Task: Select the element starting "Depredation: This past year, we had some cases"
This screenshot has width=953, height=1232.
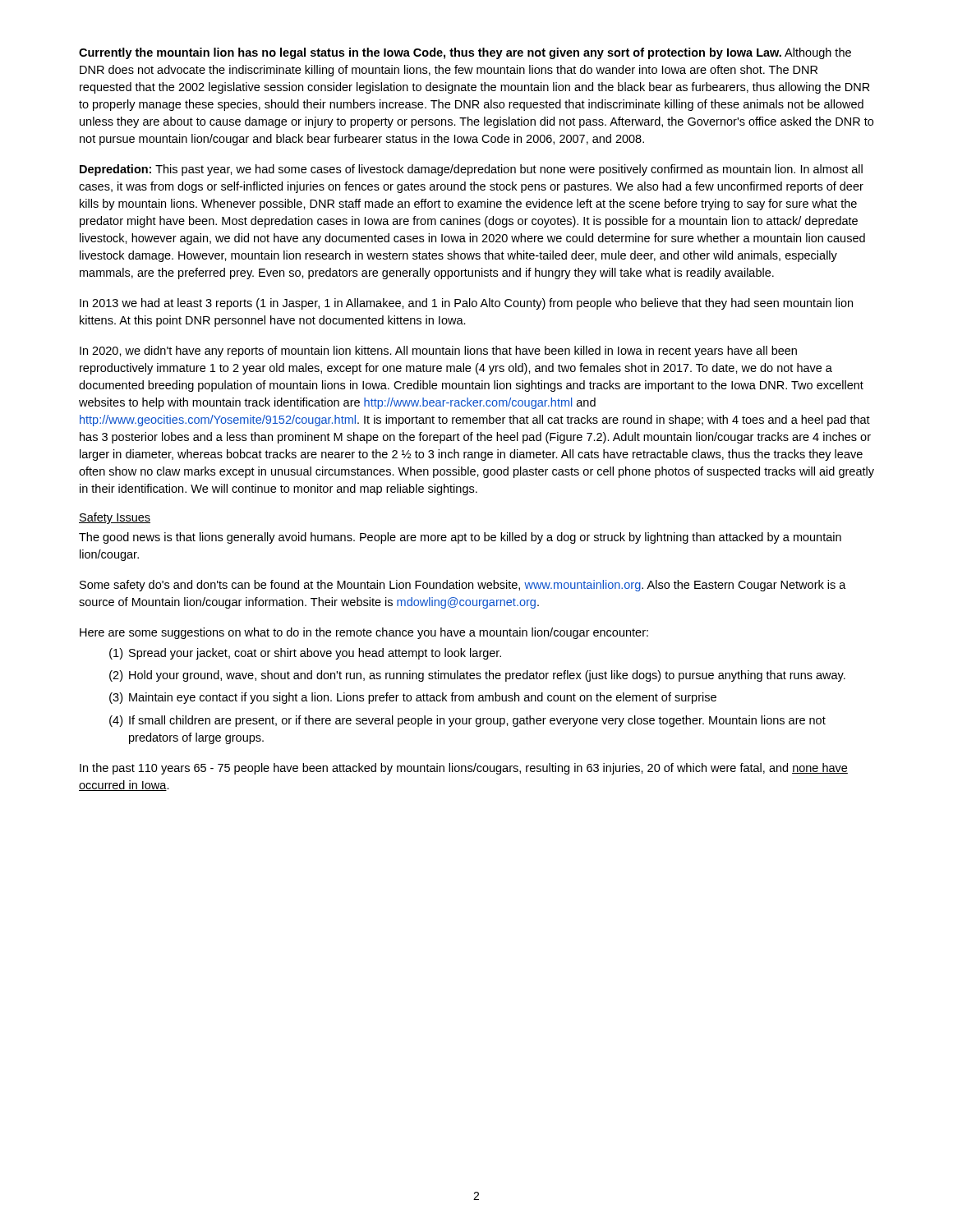Action: (x=472, y=221)
